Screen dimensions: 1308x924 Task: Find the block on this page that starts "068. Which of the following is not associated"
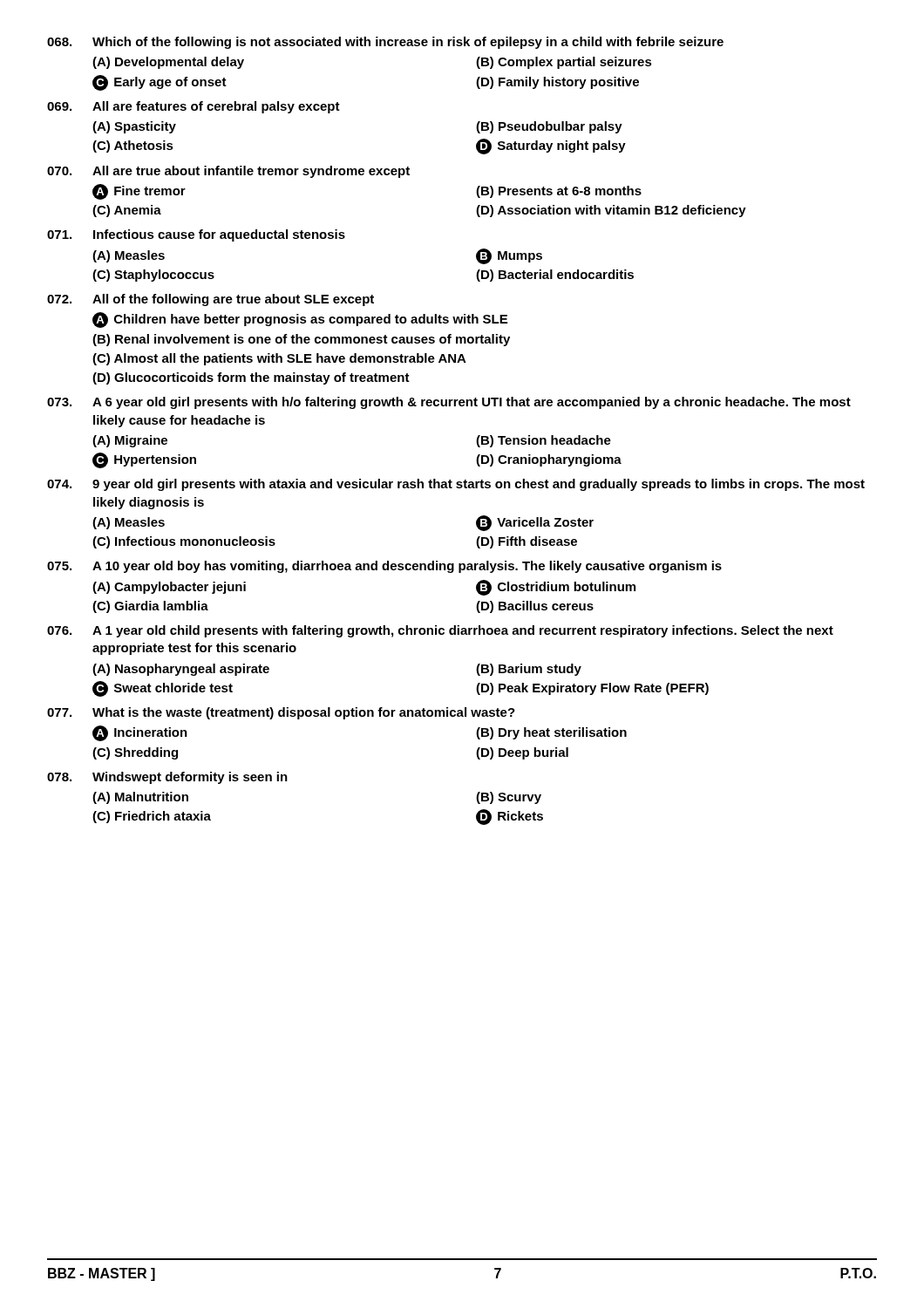click(x=385, y=43)
